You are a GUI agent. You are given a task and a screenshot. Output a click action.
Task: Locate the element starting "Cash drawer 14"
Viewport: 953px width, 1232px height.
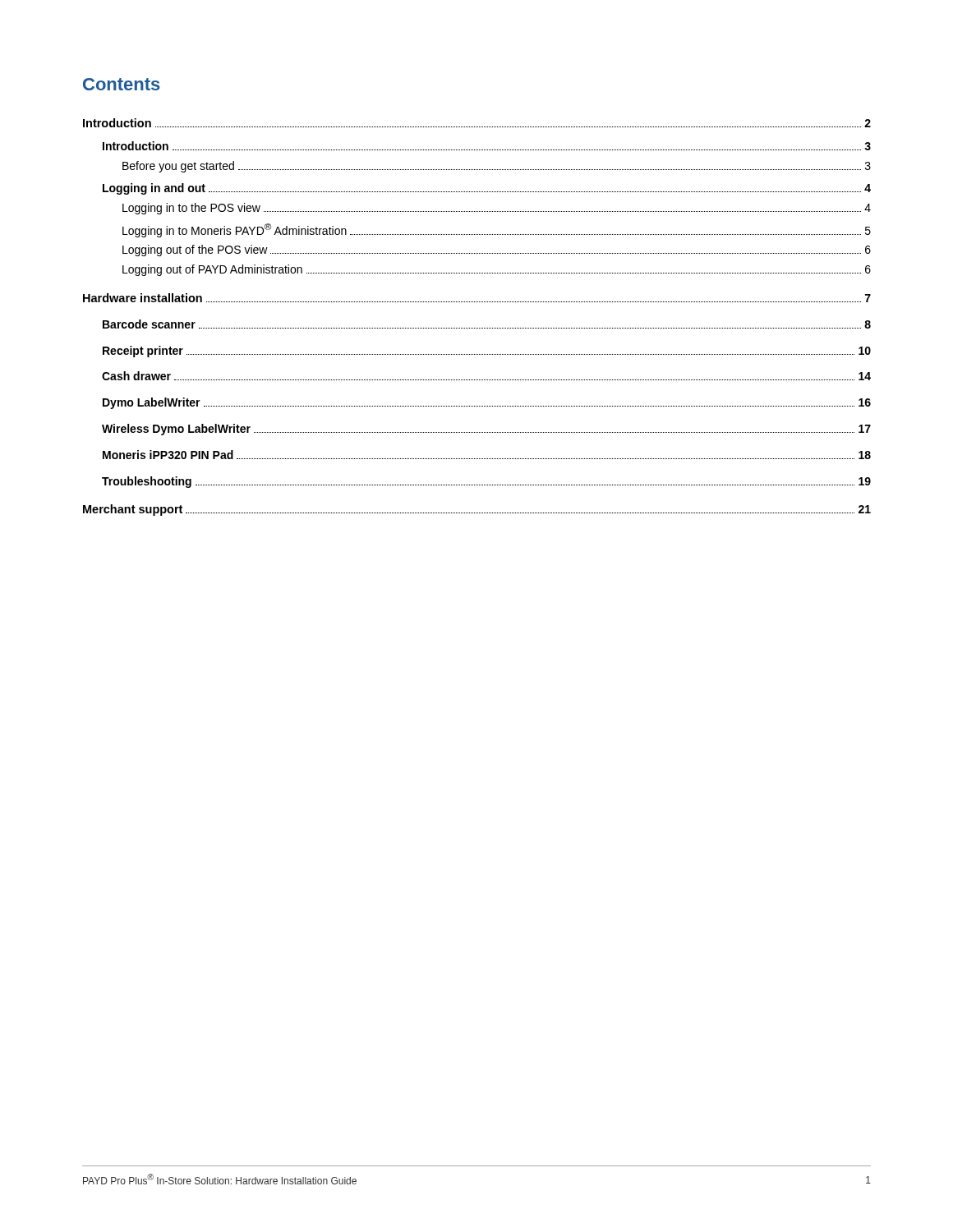click(476, 377)
